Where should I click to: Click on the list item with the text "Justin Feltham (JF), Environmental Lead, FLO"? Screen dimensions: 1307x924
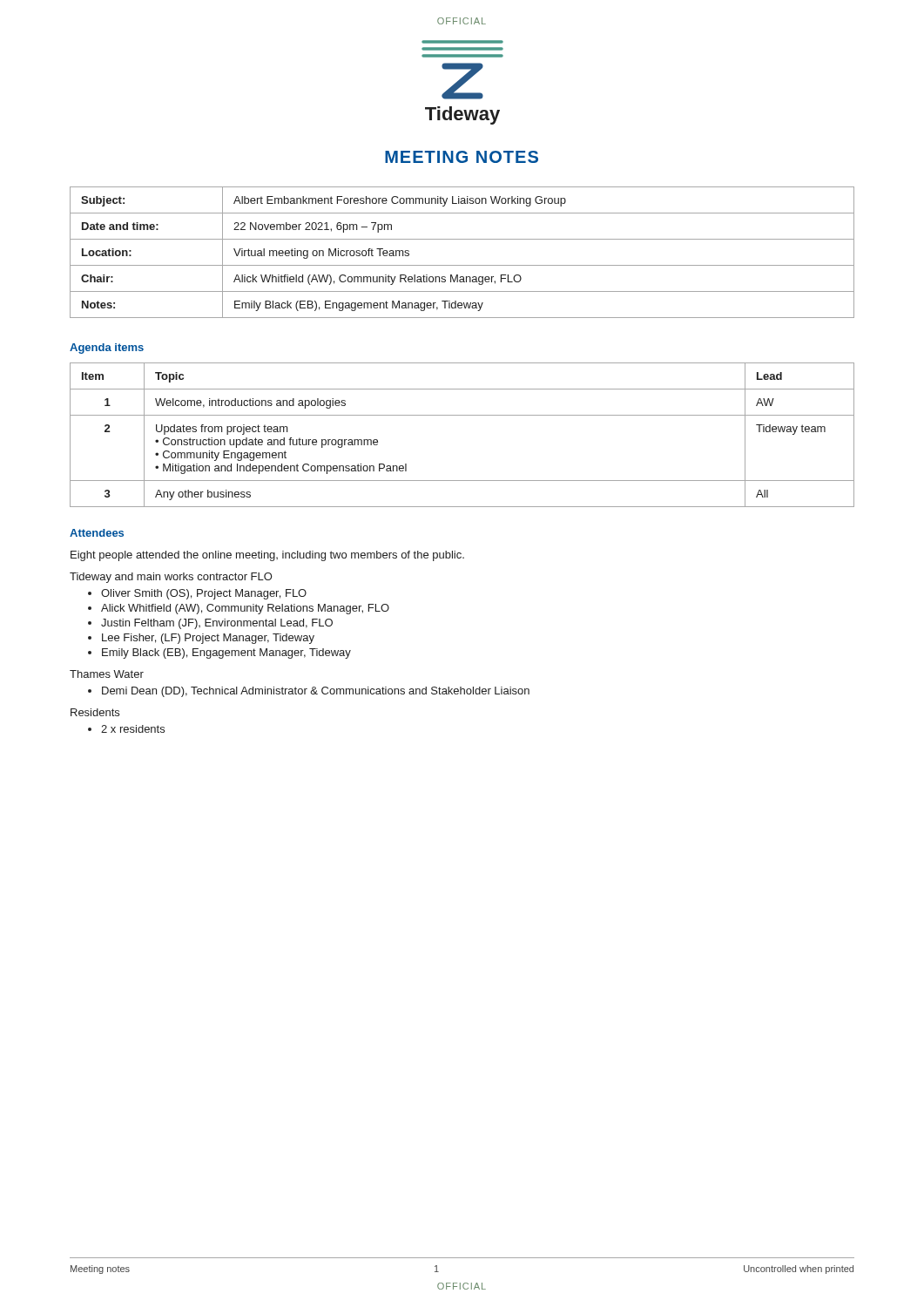[217, 623]
